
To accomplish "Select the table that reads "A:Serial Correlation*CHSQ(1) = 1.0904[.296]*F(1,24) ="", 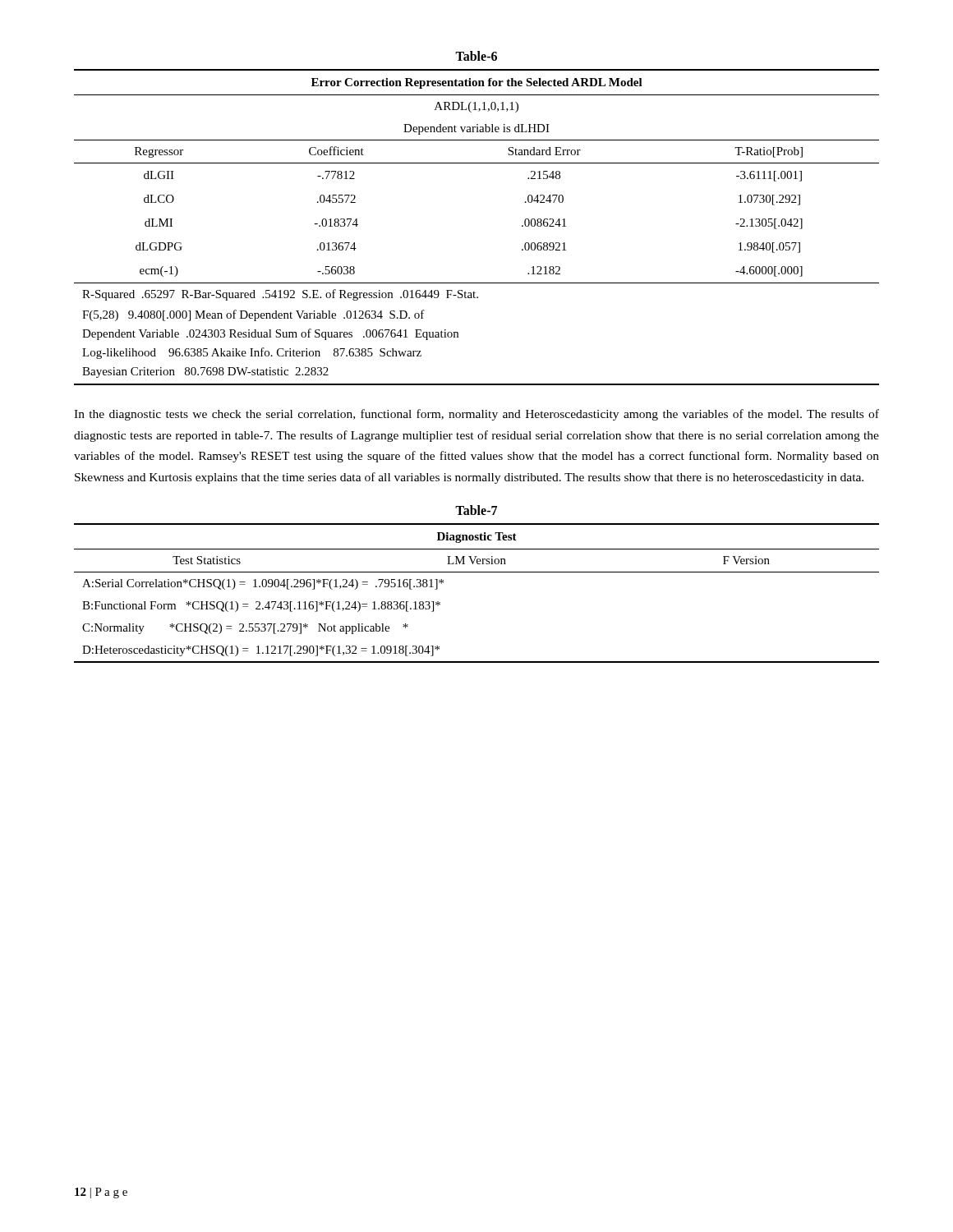I will [476, 593].
